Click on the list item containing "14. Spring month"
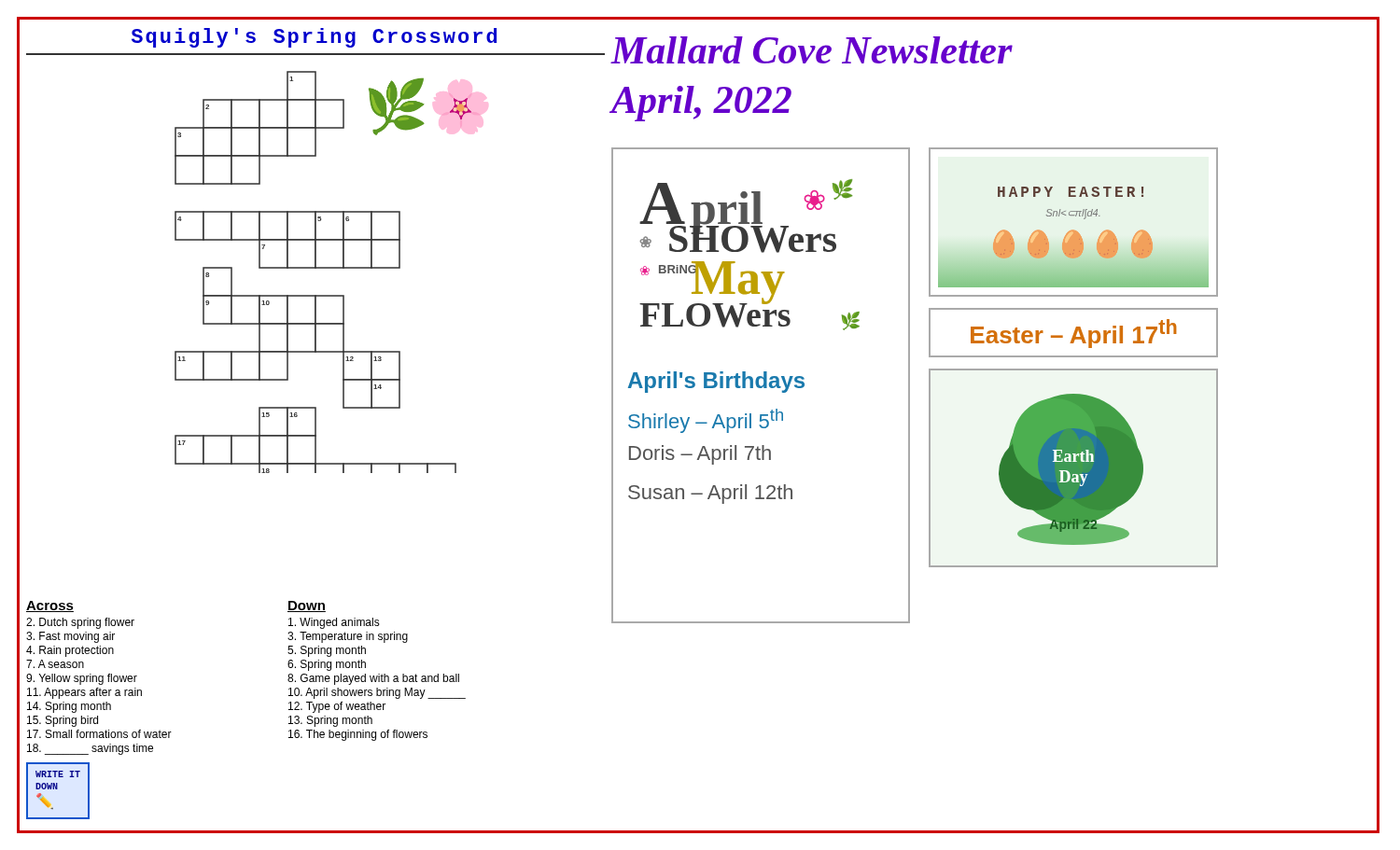This screenshot has width=1400, height=850. coord(69,707)
